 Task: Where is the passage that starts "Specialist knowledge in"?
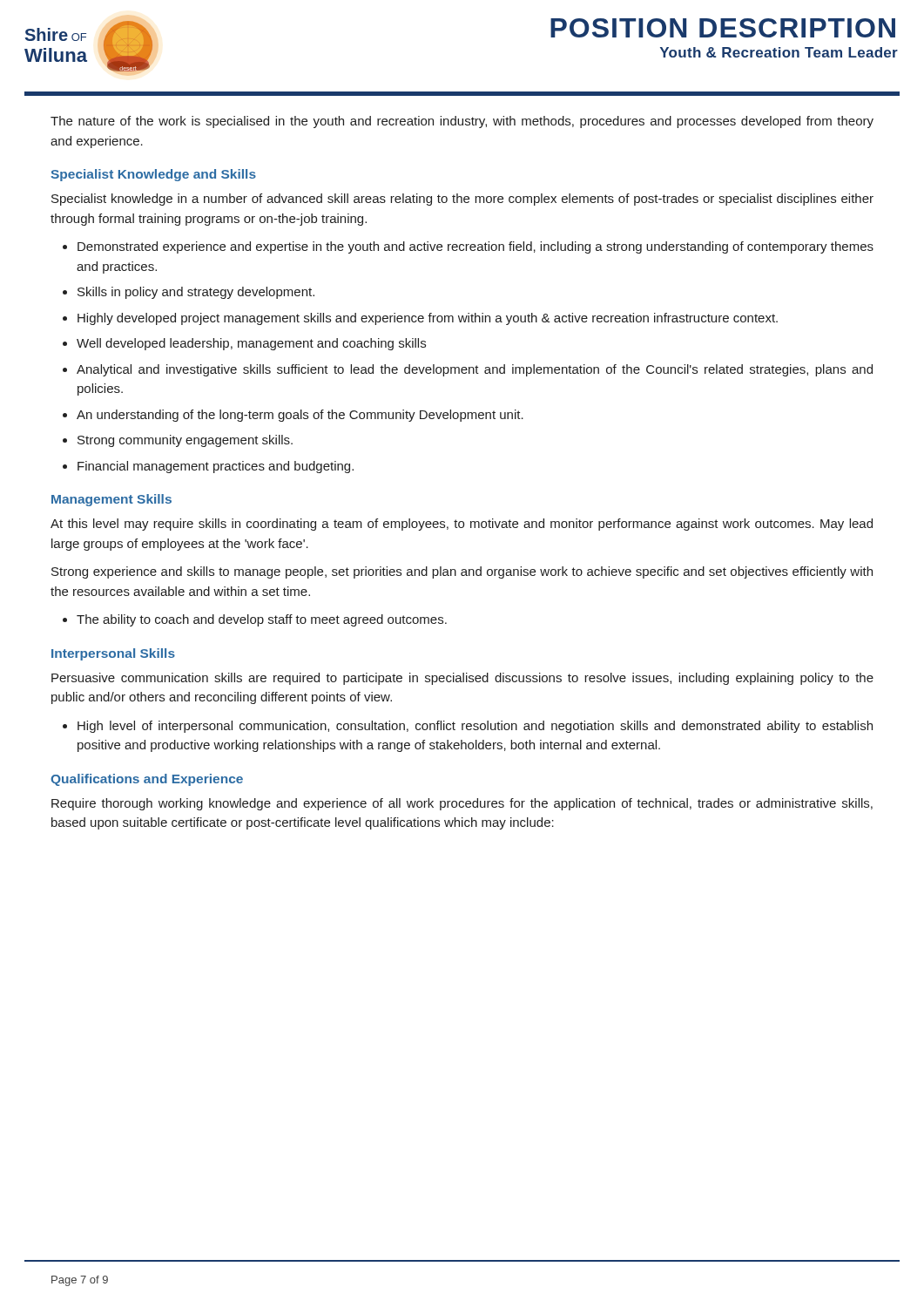462,208
